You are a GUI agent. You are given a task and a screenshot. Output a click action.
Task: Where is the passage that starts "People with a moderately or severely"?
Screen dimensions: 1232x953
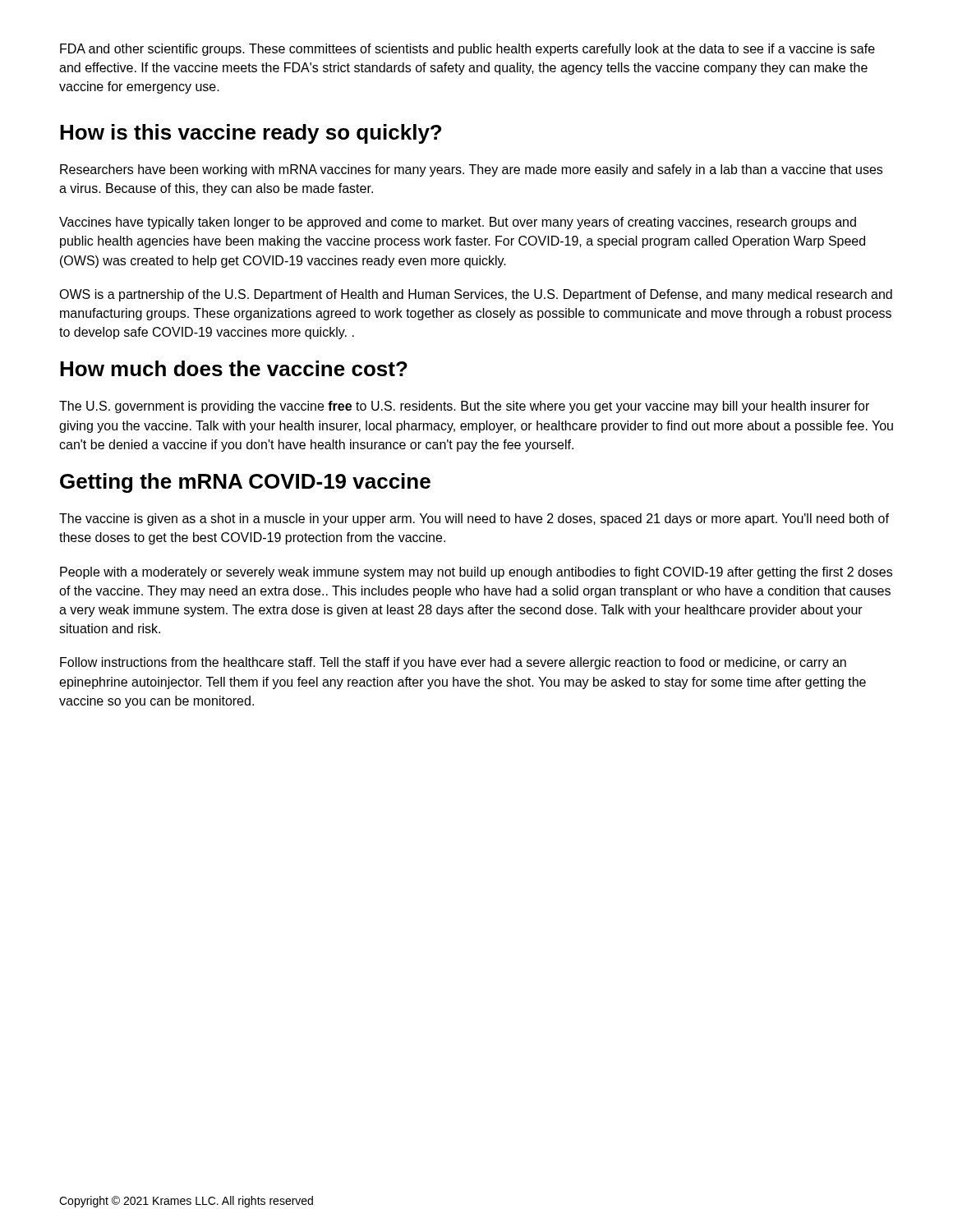point(476,600)
